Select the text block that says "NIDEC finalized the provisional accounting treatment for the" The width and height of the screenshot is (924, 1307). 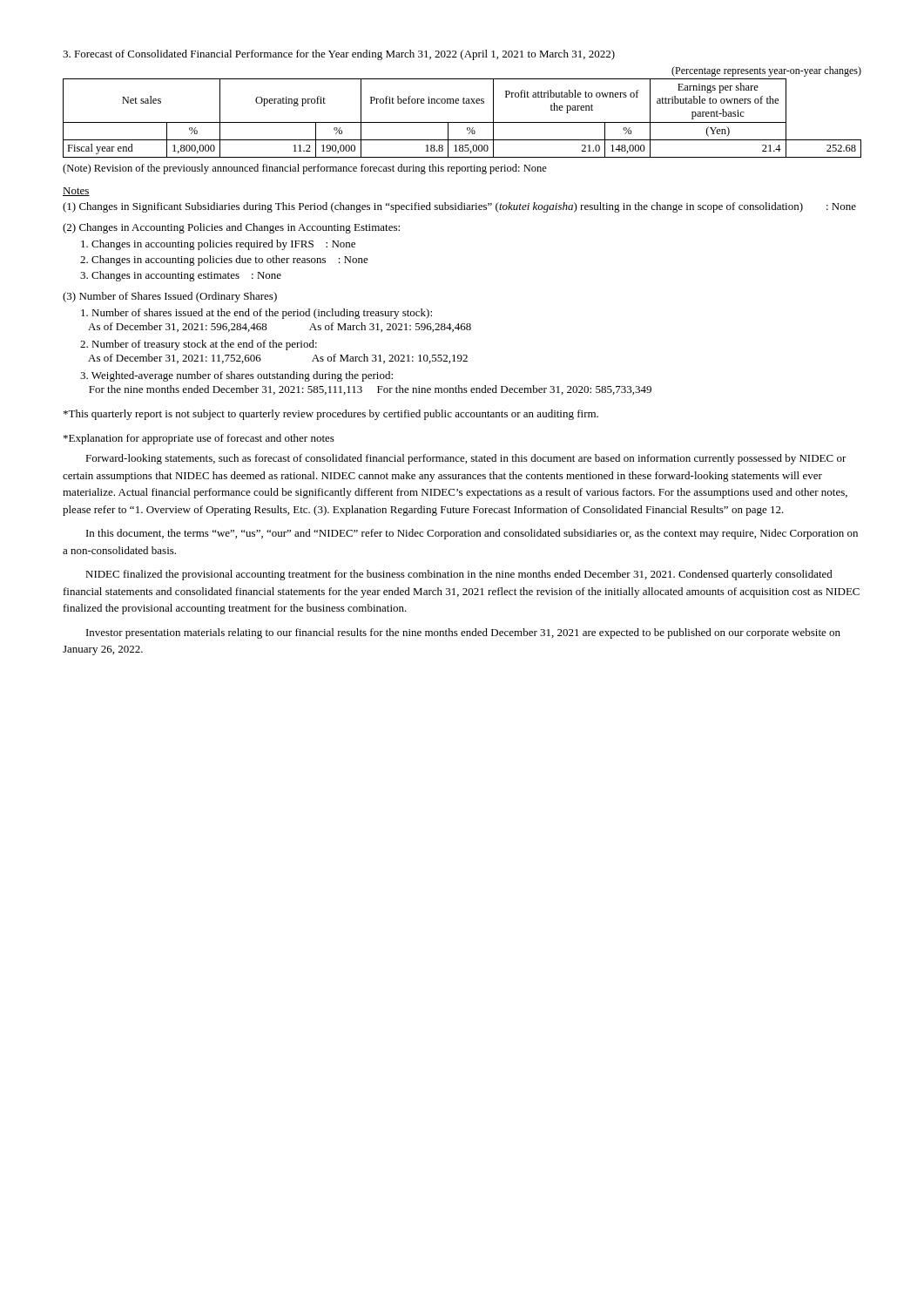[x=461, y=591]
